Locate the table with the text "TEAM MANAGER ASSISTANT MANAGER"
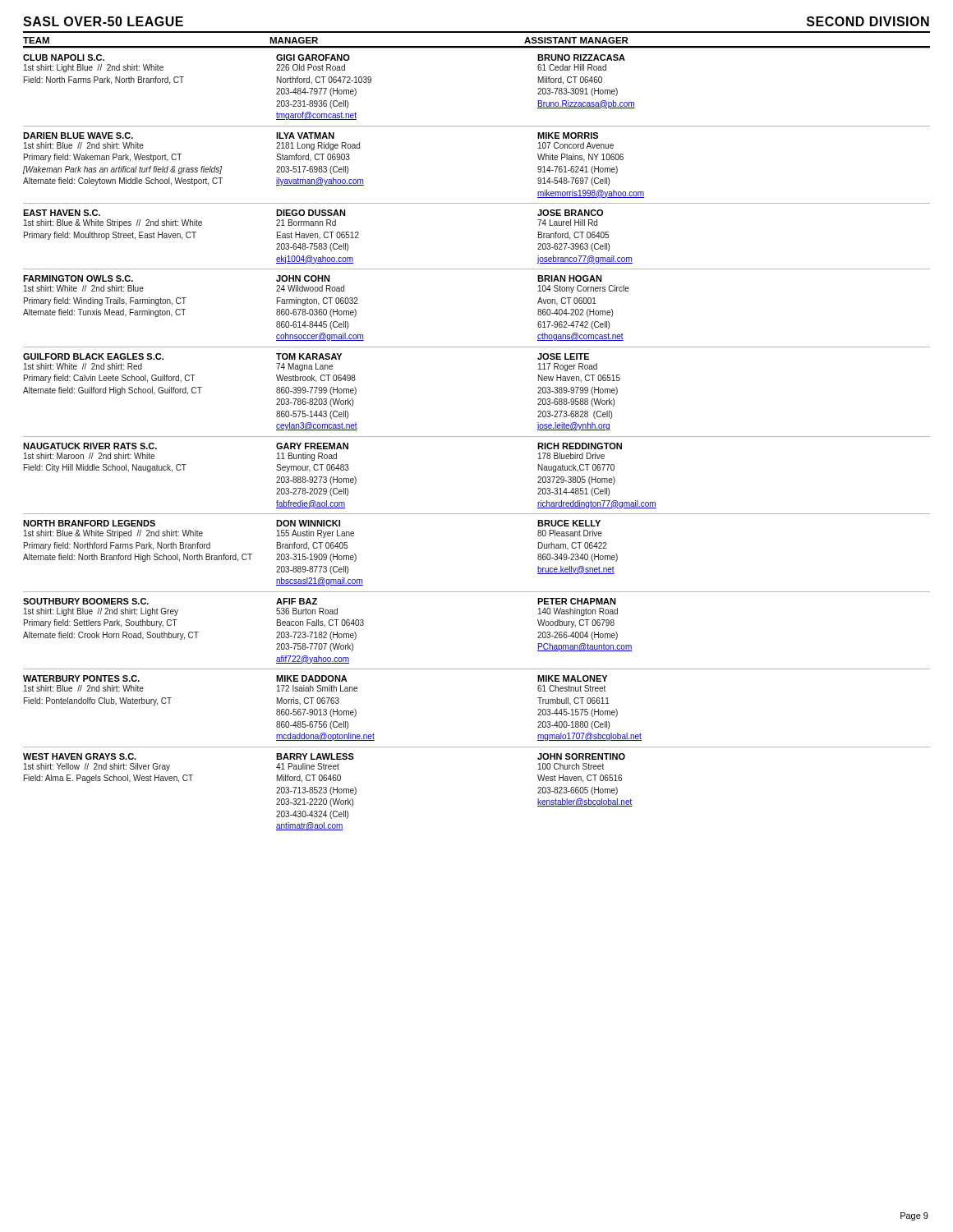The width and height of the screenshot is (953, 1232). tap(476, 434)
